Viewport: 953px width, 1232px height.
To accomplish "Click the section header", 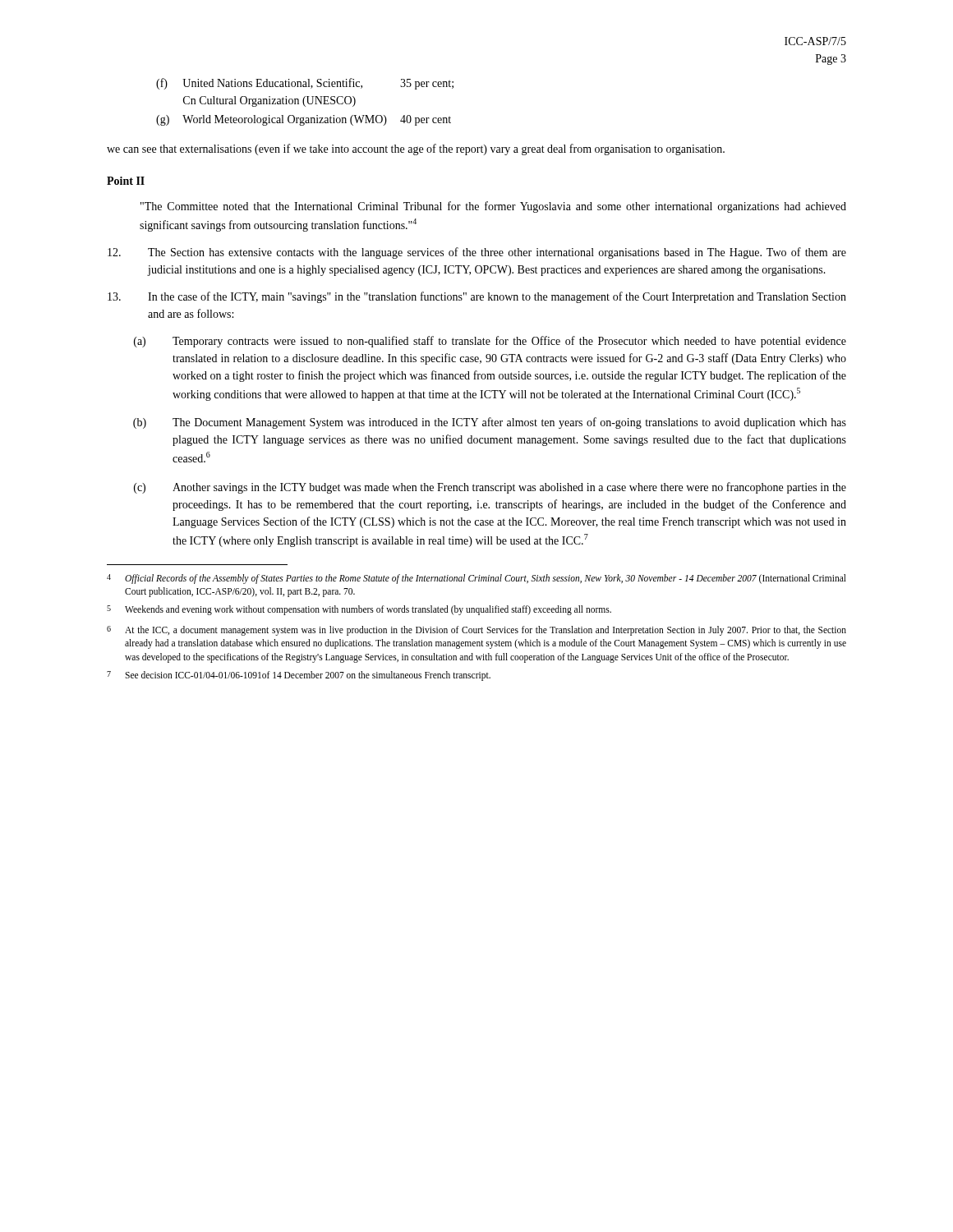I will (126, 181).
